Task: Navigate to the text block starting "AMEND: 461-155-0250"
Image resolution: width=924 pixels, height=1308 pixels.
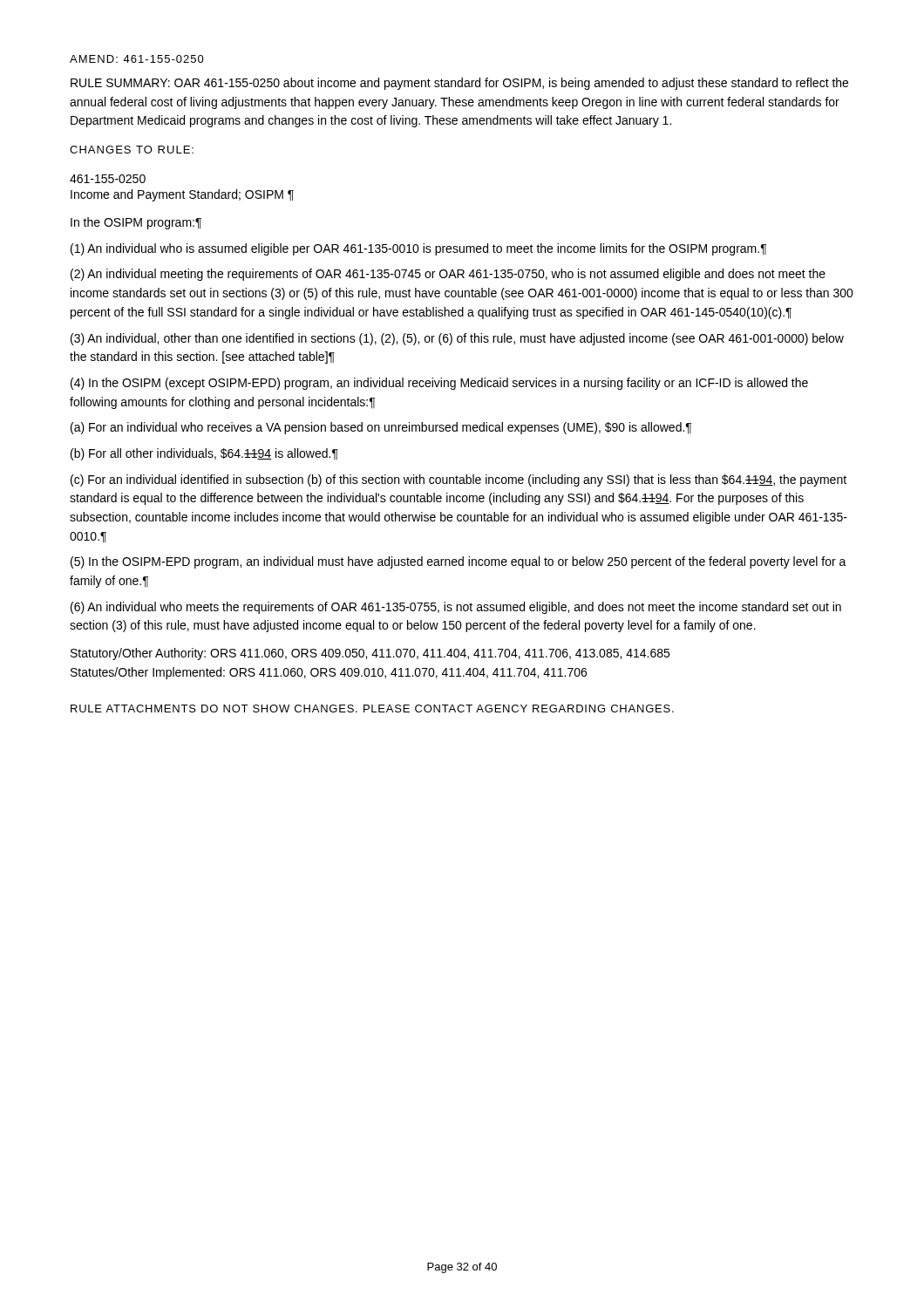Action: [x=137, y=59]
